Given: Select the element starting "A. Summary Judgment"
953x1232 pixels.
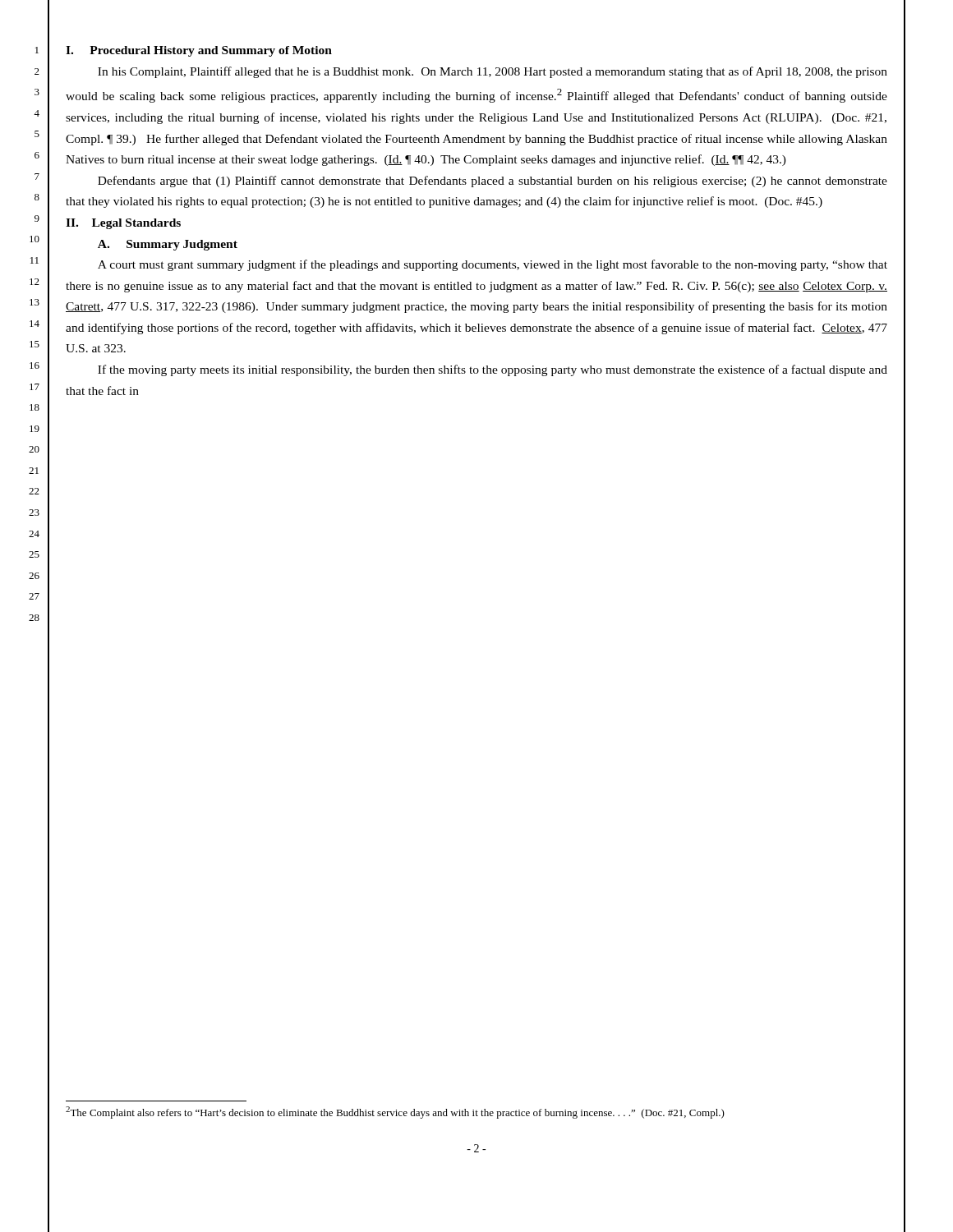Looking at the screenshot, I should tap(168, 245).
